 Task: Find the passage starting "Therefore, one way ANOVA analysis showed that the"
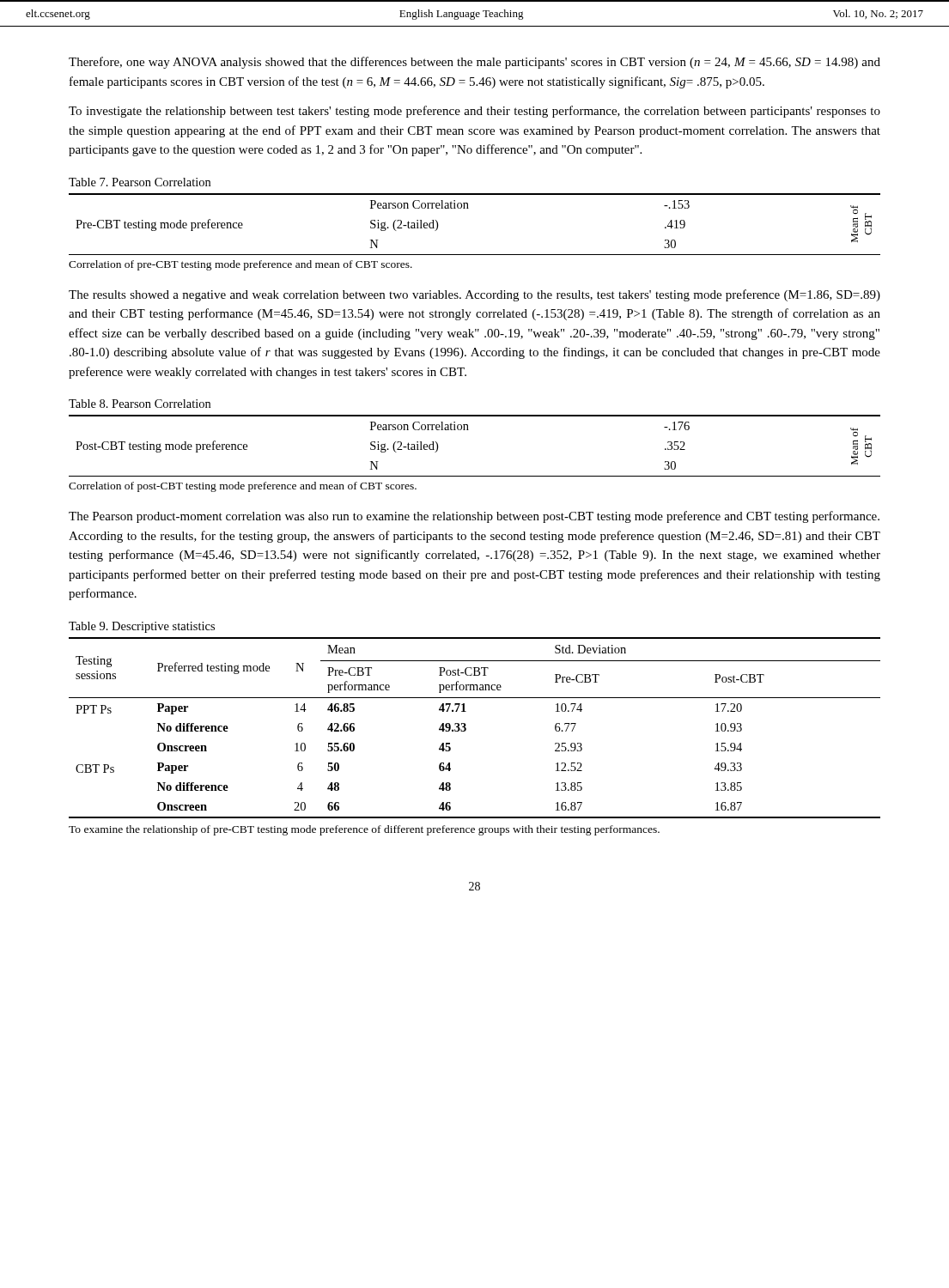(x=474, y=72)
